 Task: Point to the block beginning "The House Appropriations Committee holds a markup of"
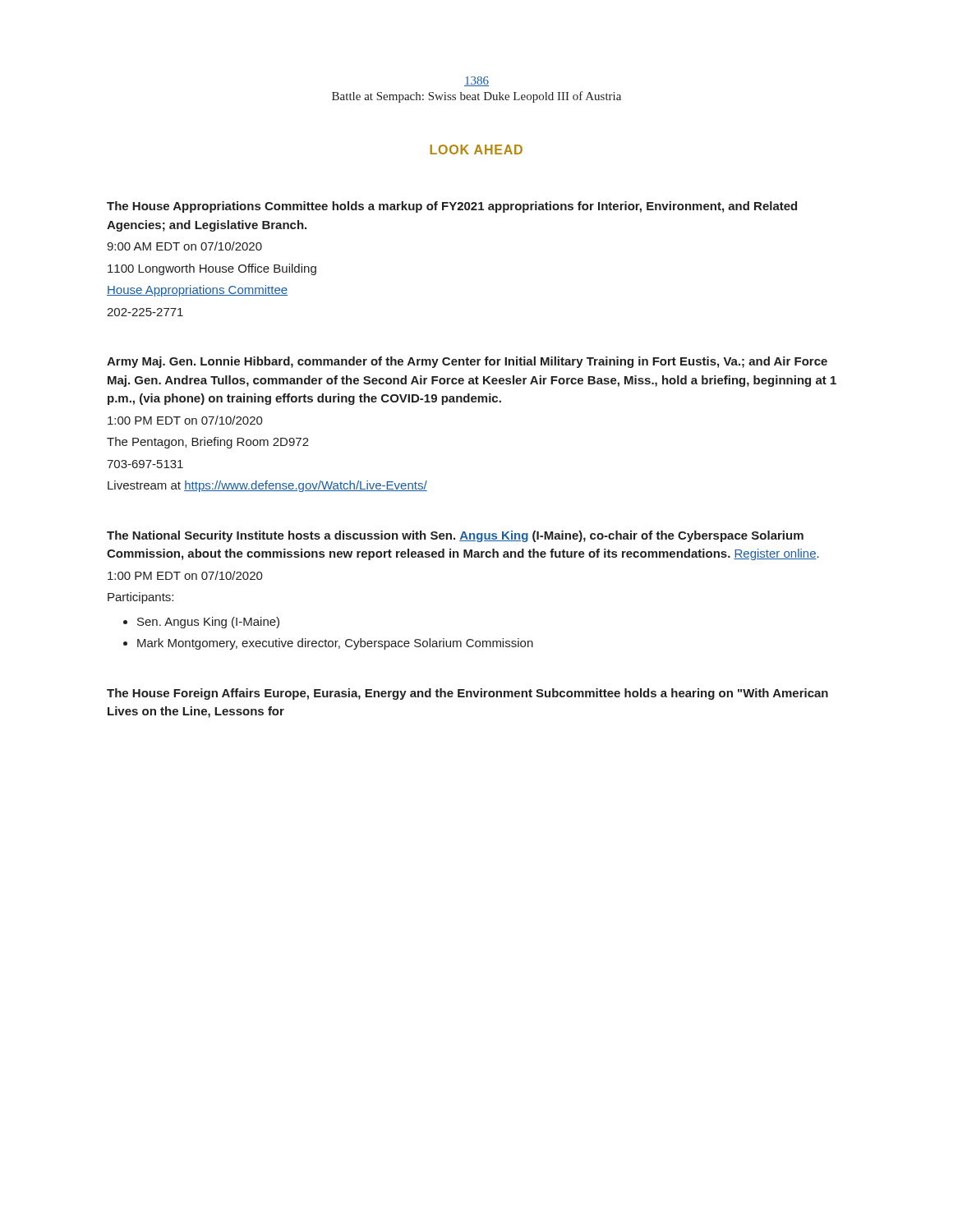pyautogui.click(x=452, y=207)
